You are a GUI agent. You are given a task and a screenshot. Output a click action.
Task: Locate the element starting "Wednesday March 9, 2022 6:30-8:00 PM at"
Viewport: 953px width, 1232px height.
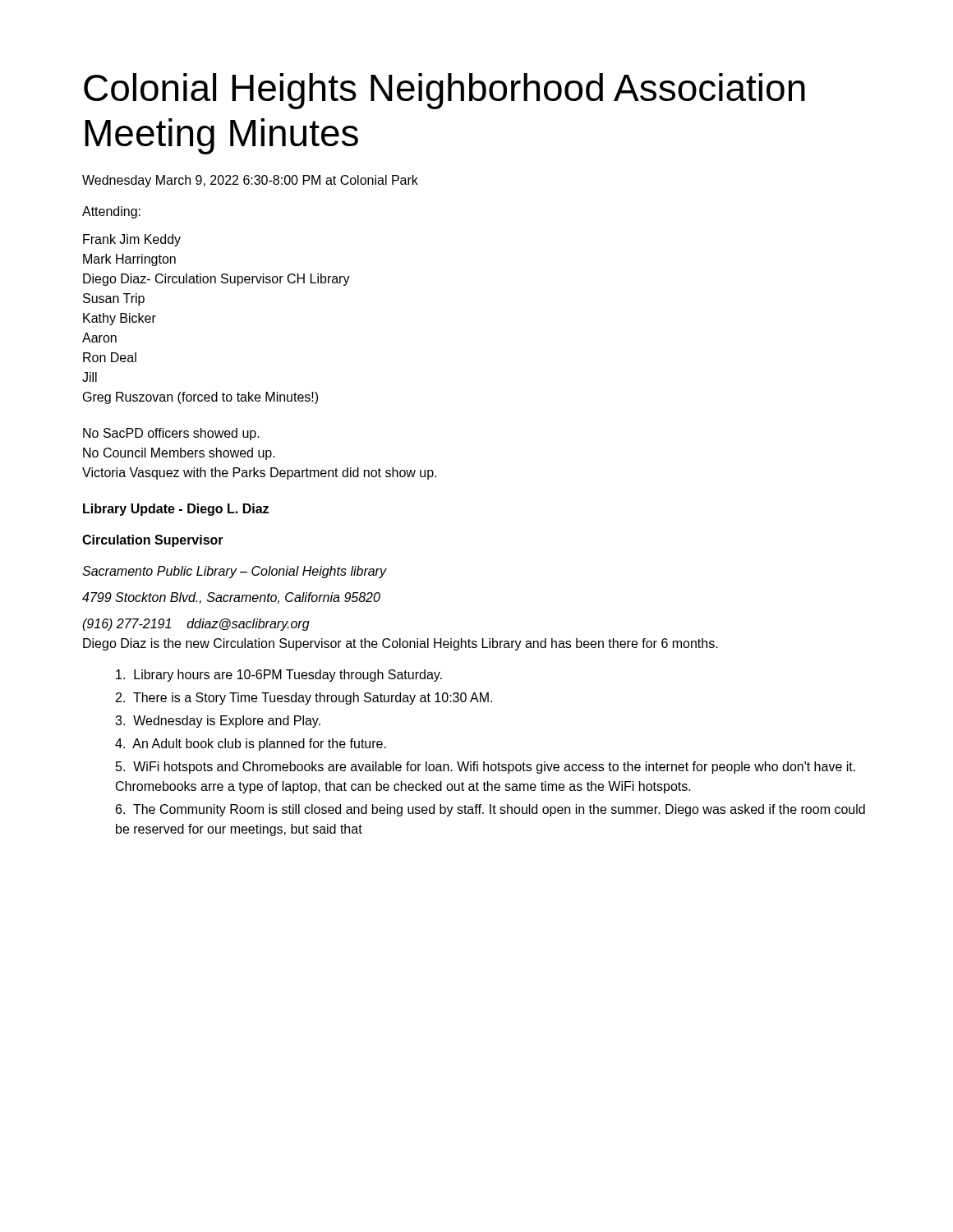click(x=250, y=181)
